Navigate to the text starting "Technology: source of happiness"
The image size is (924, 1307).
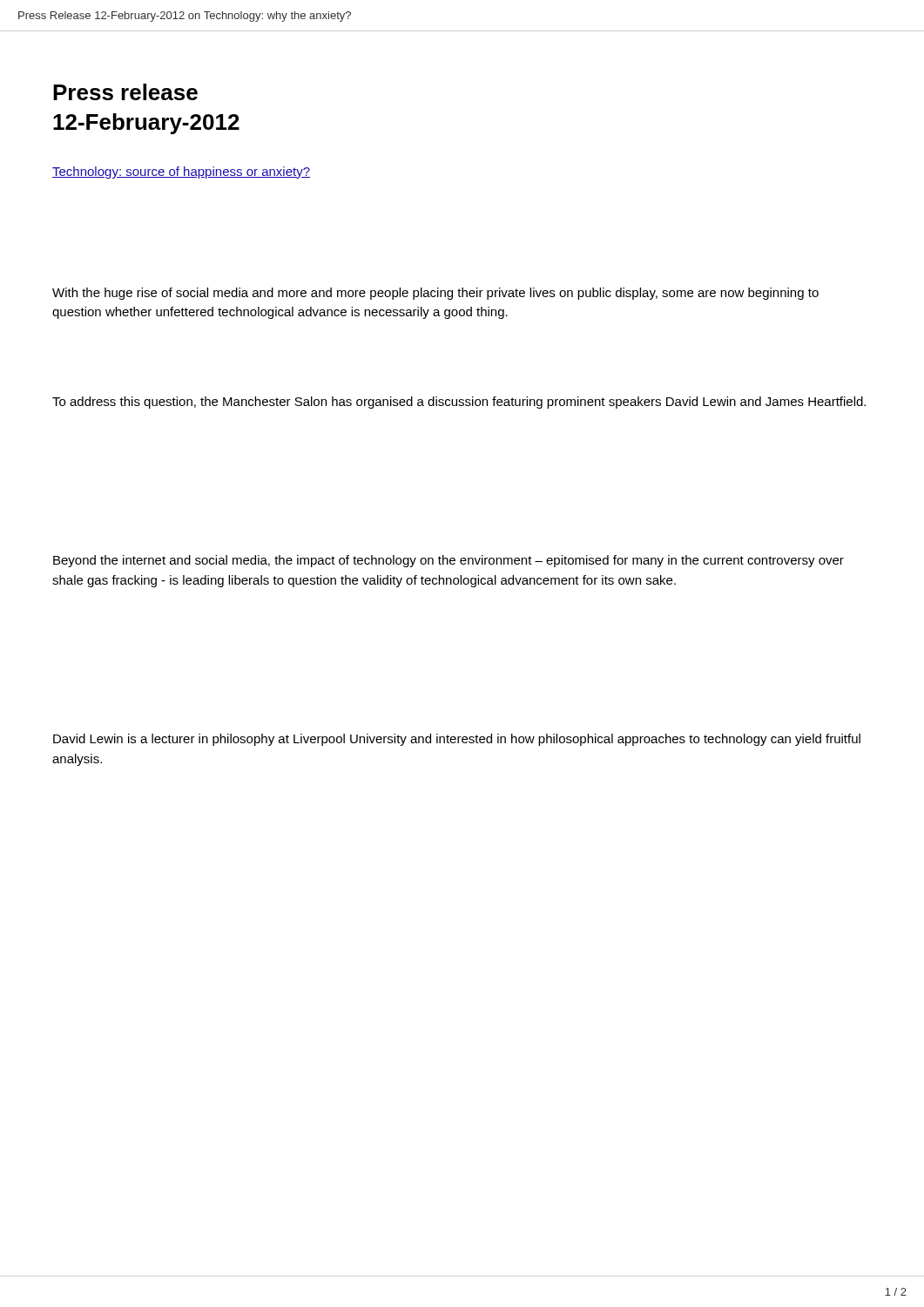[x=181, y=171]
